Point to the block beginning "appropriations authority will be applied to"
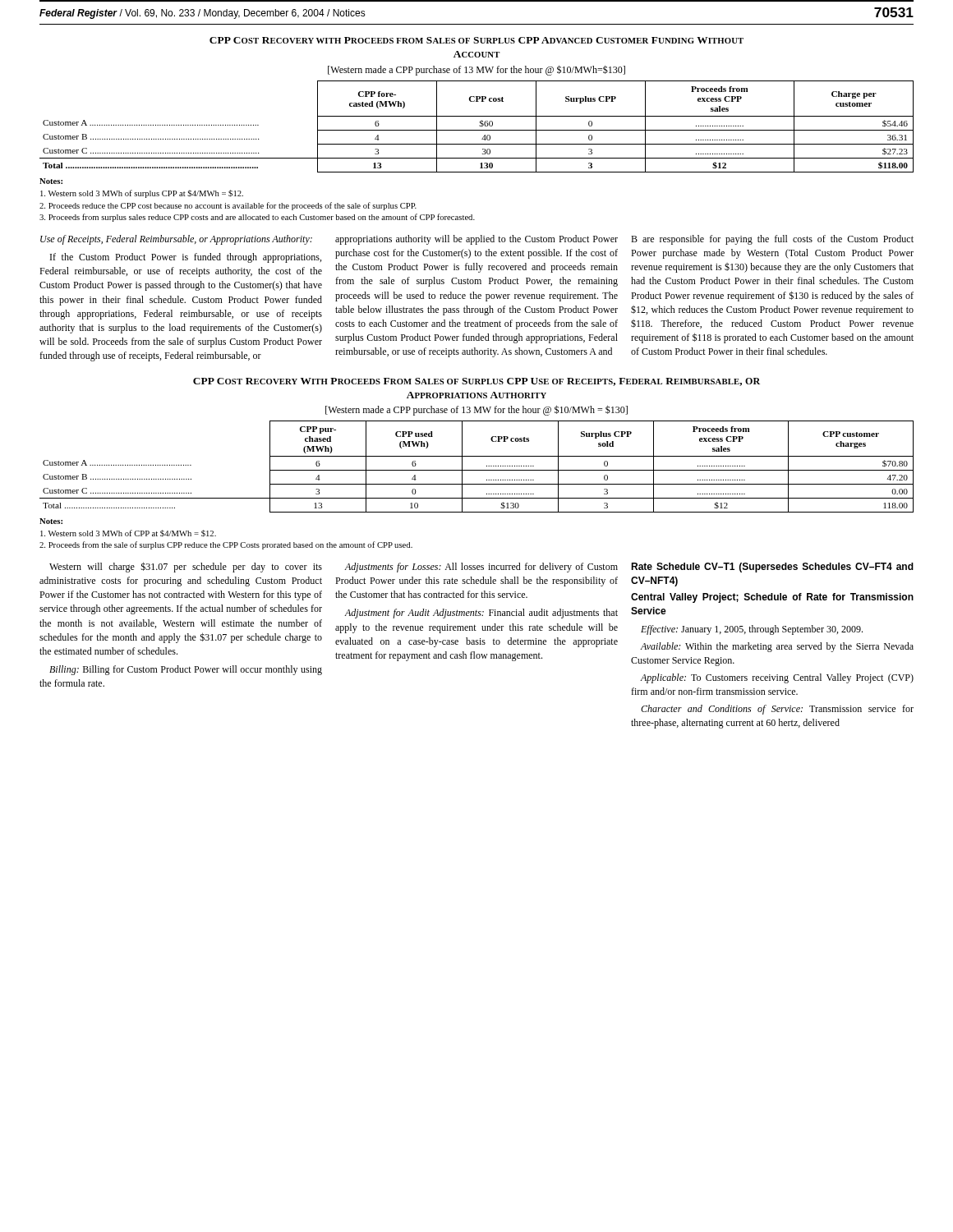This screenshot has width=953, height=1232. (x=476, y=296)
